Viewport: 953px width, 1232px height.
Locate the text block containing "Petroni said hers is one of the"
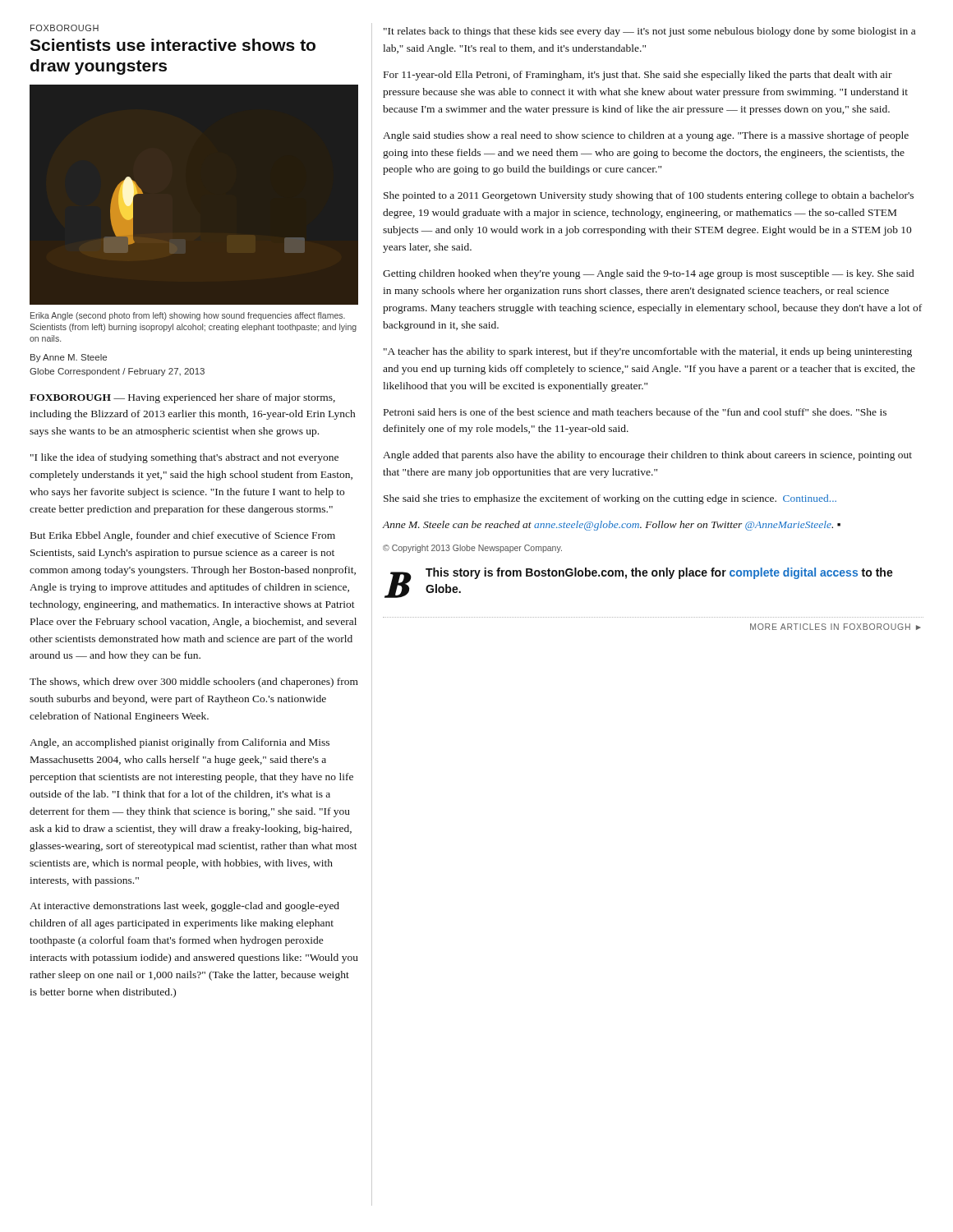[653, 421]
